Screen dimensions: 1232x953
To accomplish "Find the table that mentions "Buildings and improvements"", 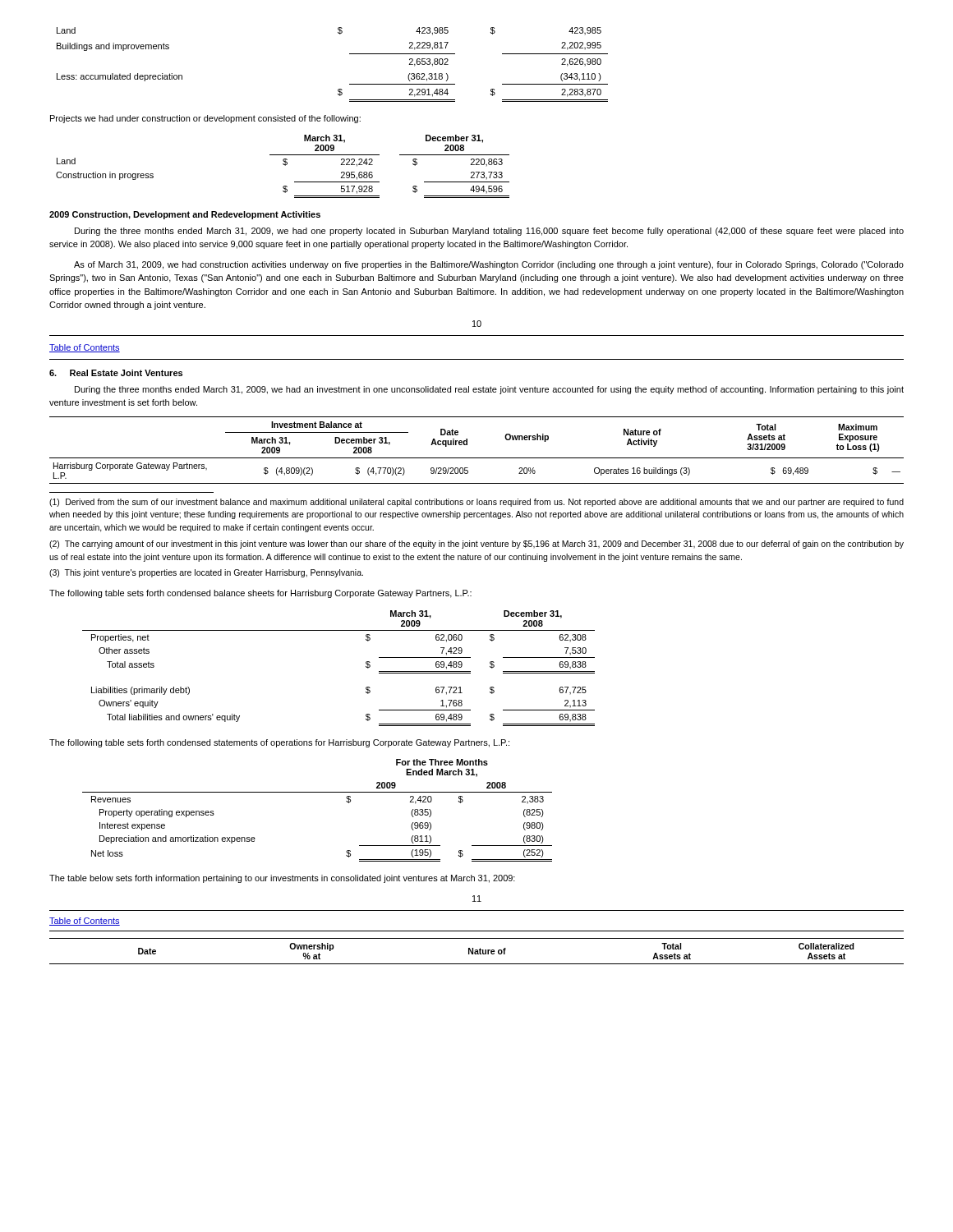I will [476, 62].
